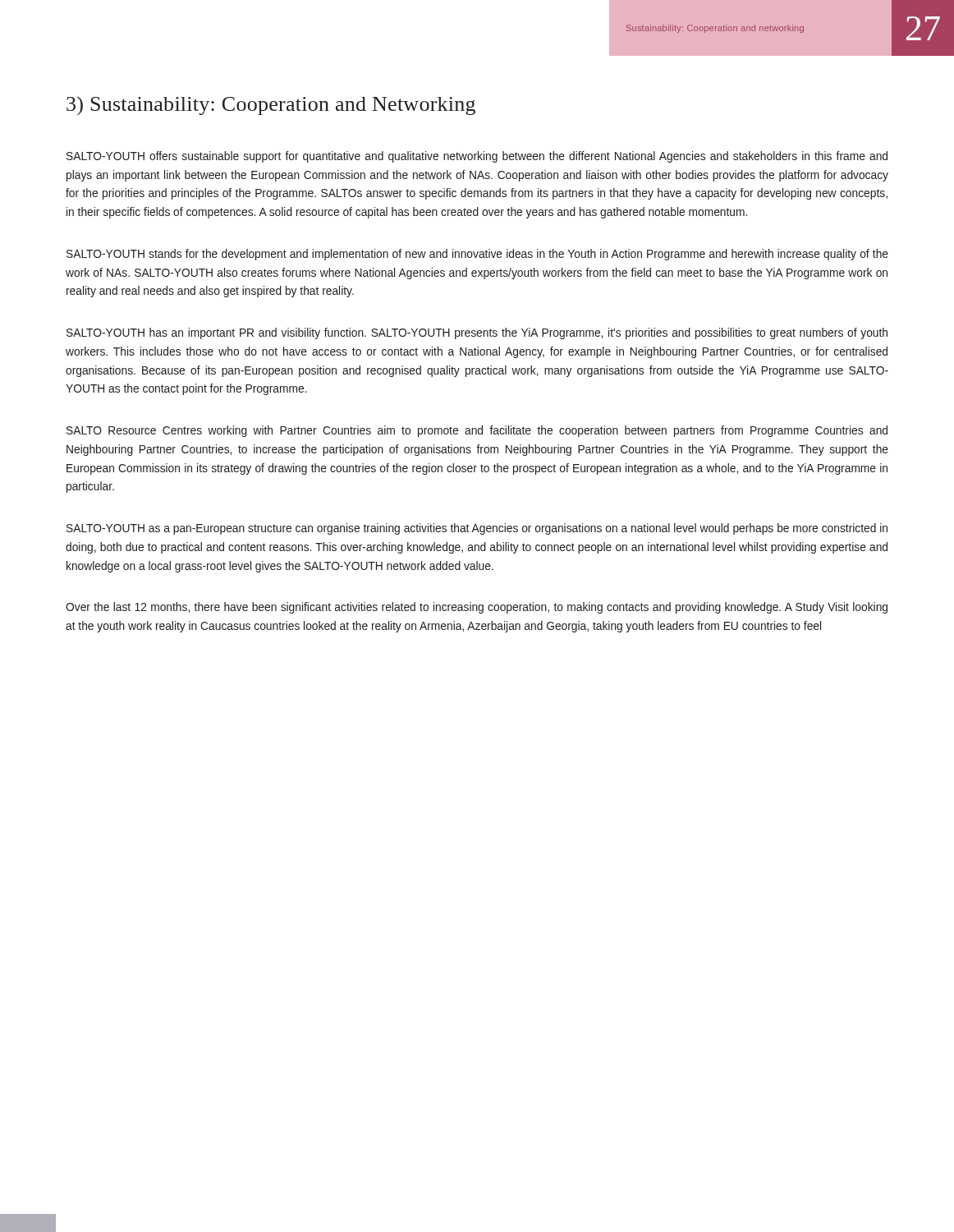
Task: Find the text block that says "SALTO-YOUTH stands for the development and"
Action: click(477, 273)
